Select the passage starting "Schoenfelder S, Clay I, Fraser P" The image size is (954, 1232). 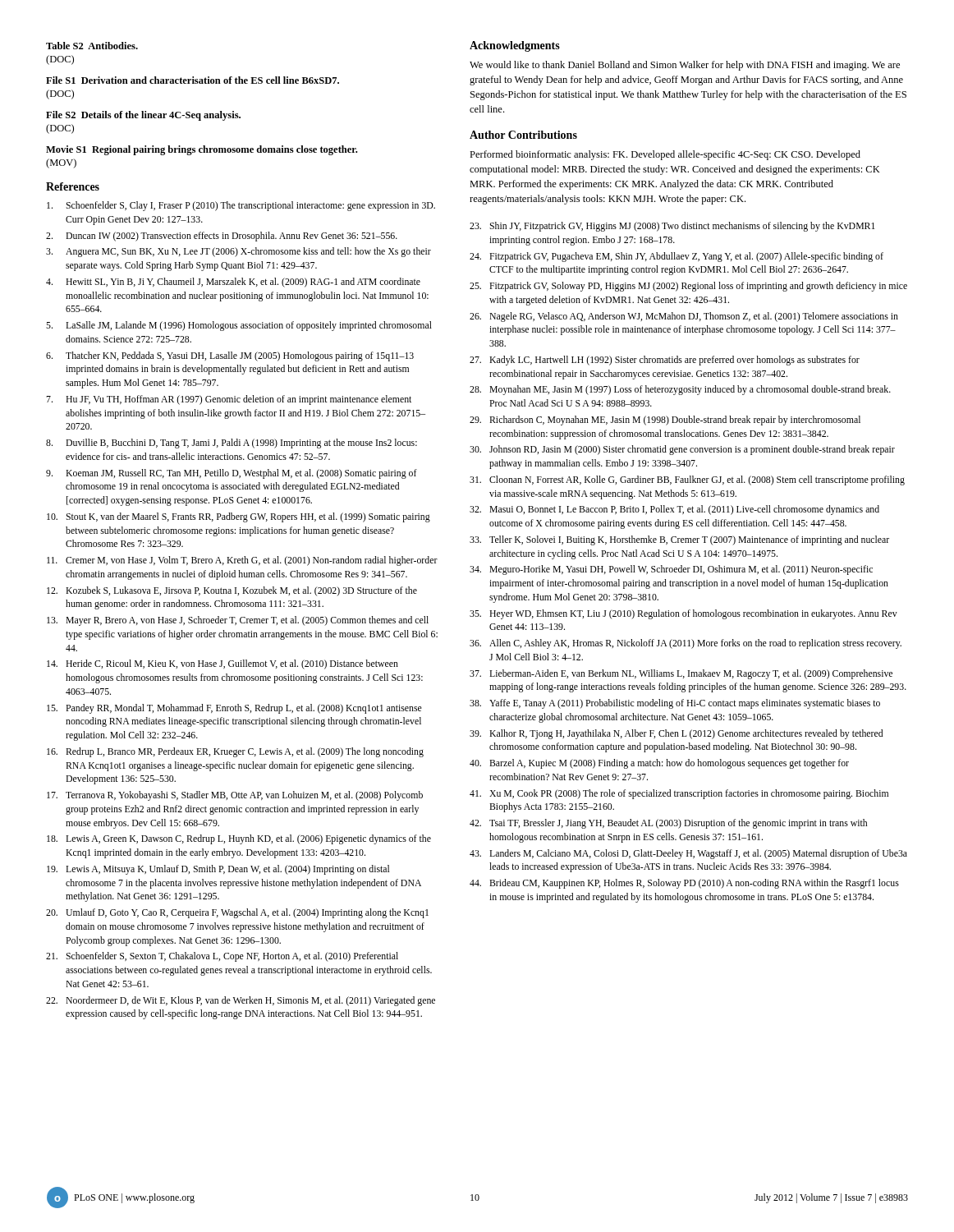[243, 213]
